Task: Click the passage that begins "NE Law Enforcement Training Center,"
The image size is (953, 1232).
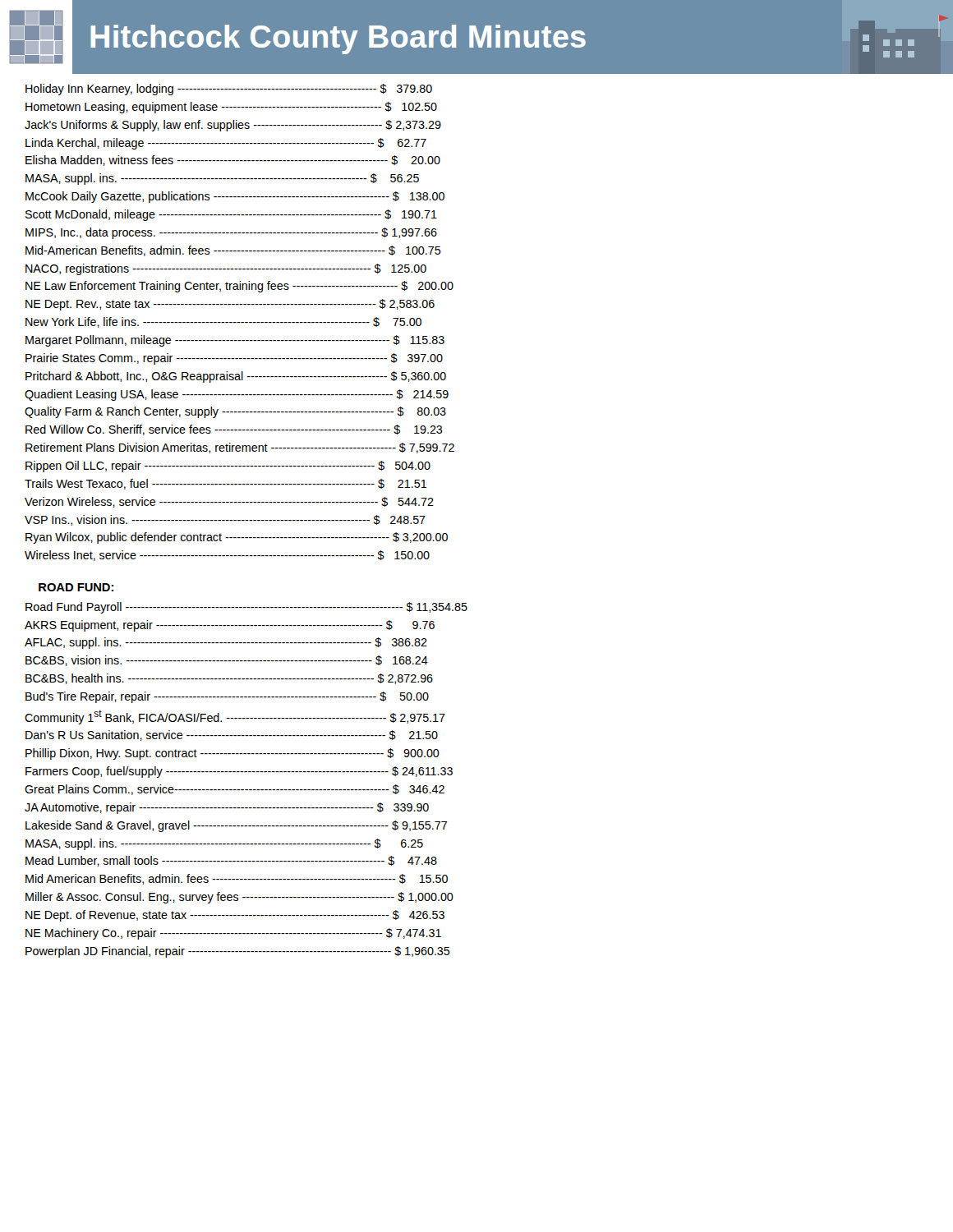Action: (239, 286)
